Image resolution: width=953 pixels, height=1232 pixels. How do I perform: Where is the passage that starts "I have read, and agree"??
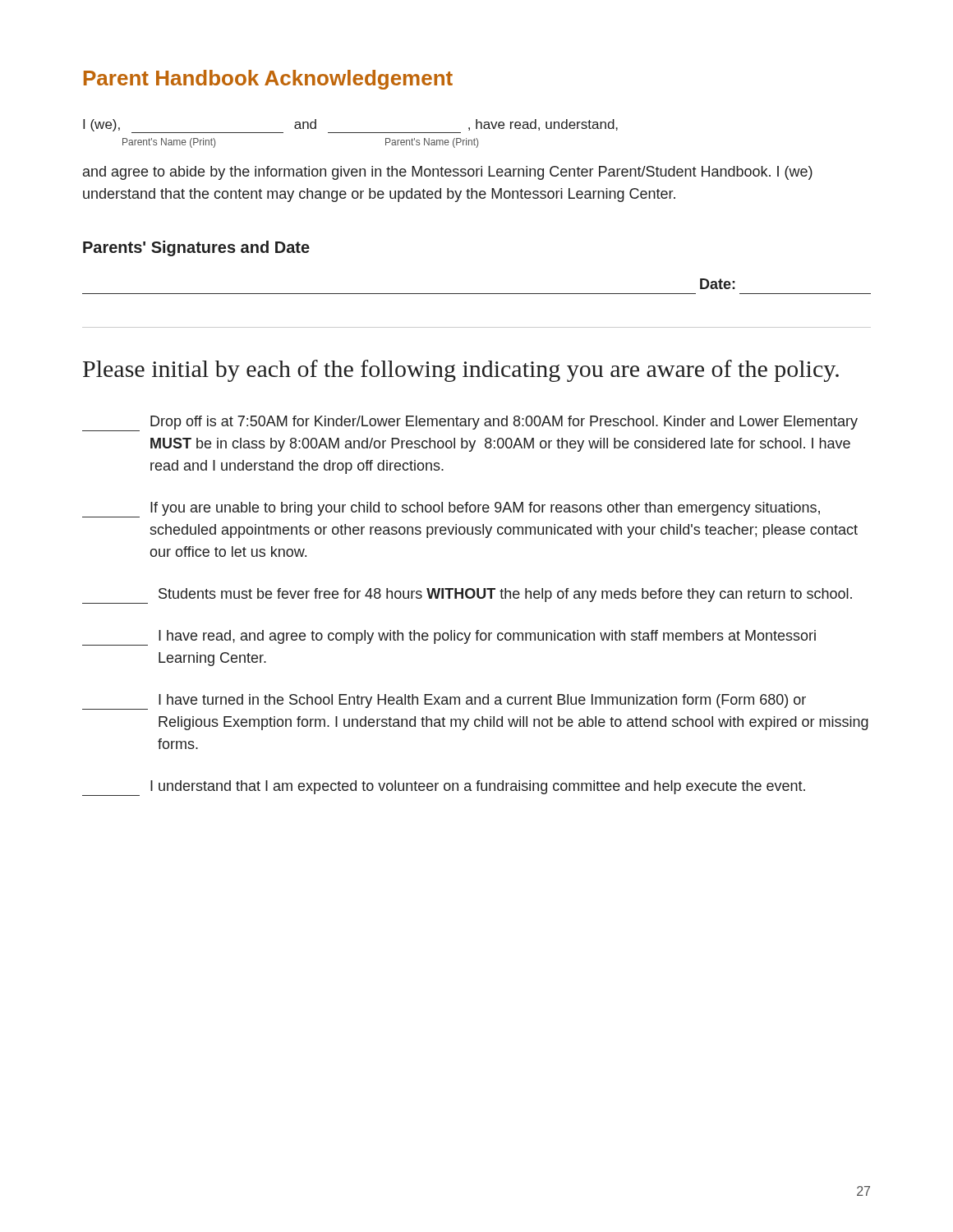click(x=476, y=647)
